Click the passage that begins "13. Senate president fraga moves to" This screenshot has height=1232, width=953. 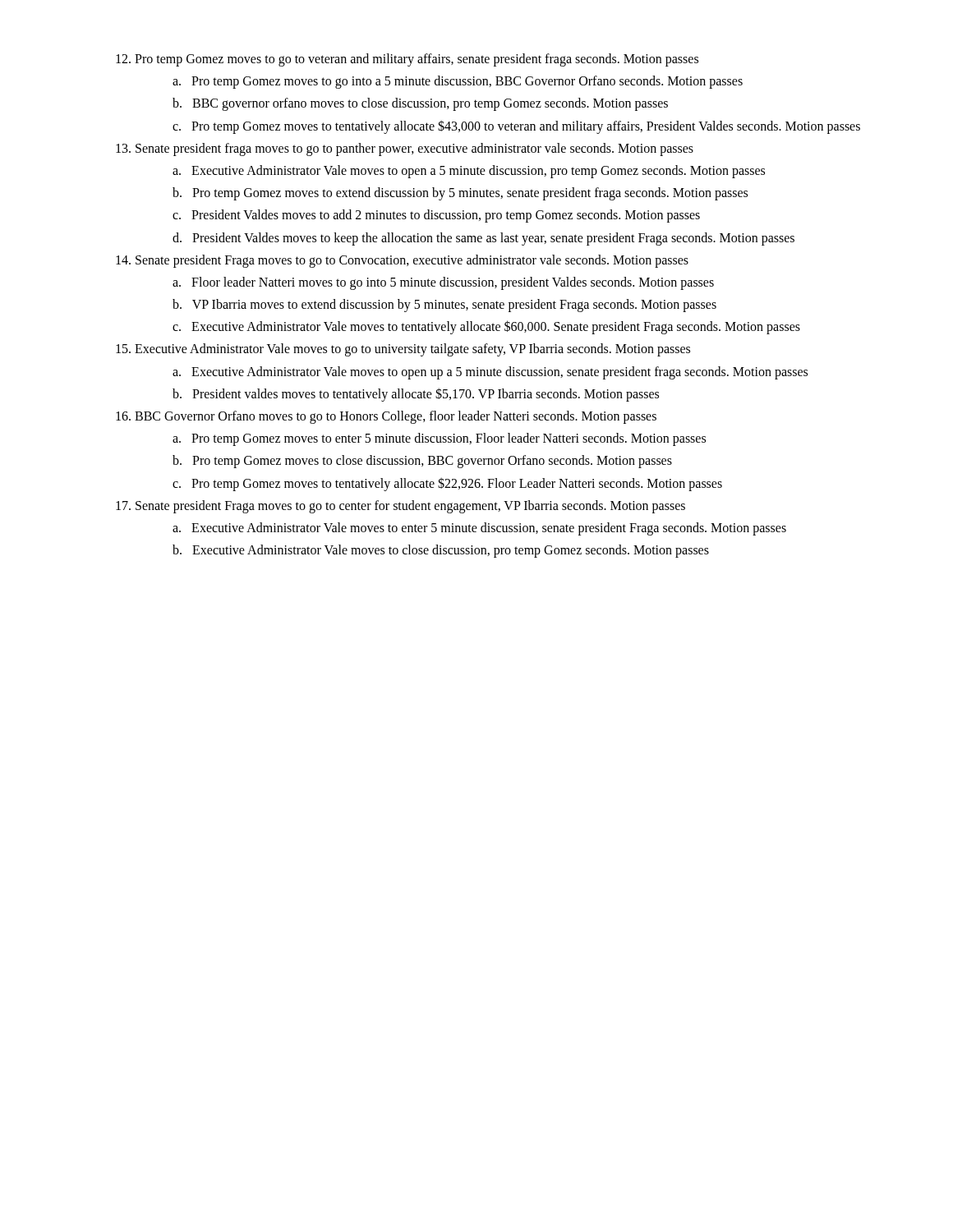point(404,148)
